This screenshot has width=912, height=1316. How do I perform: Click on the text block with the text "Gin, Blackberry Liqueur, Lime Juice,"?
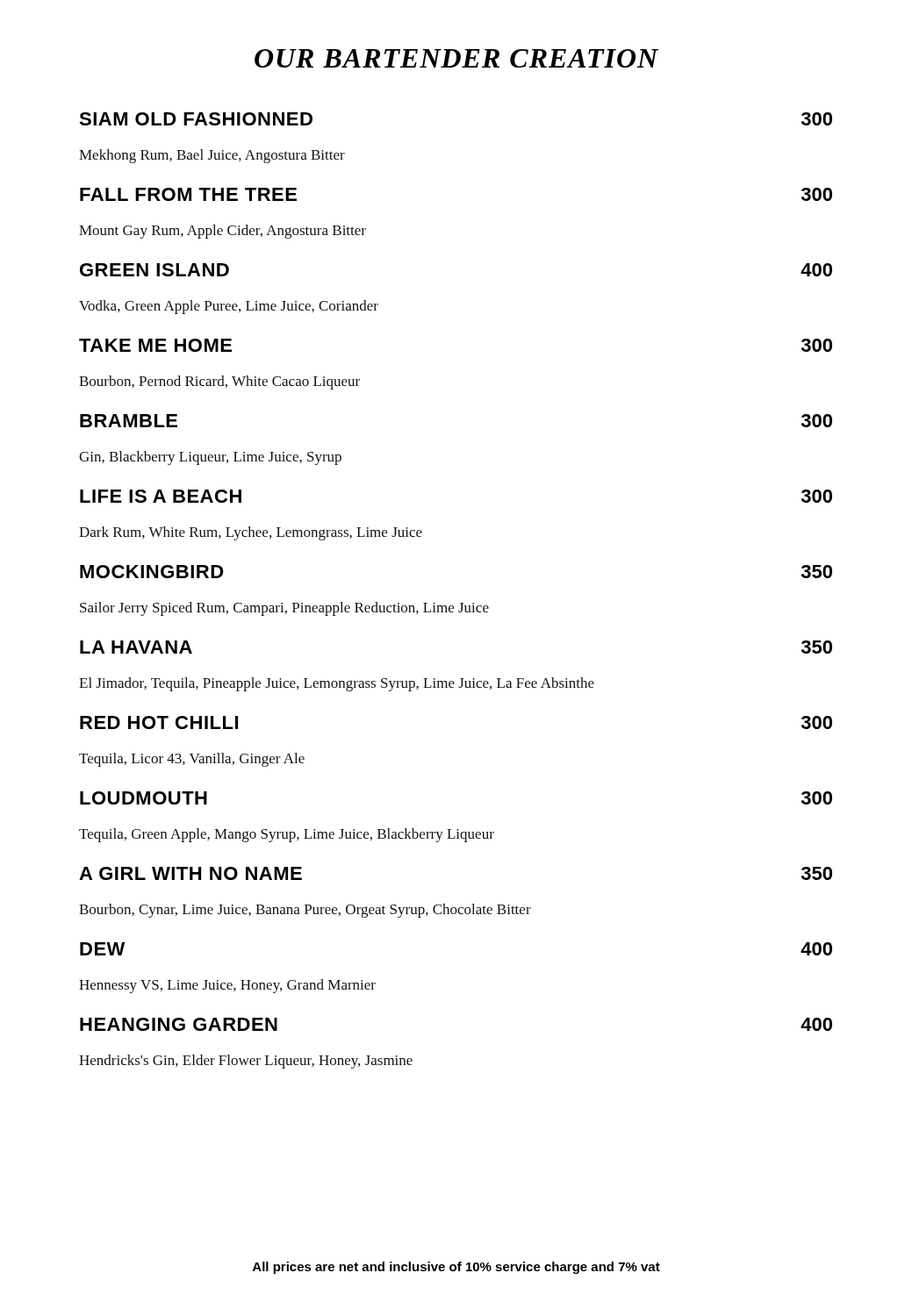click(x=210, y=457)
